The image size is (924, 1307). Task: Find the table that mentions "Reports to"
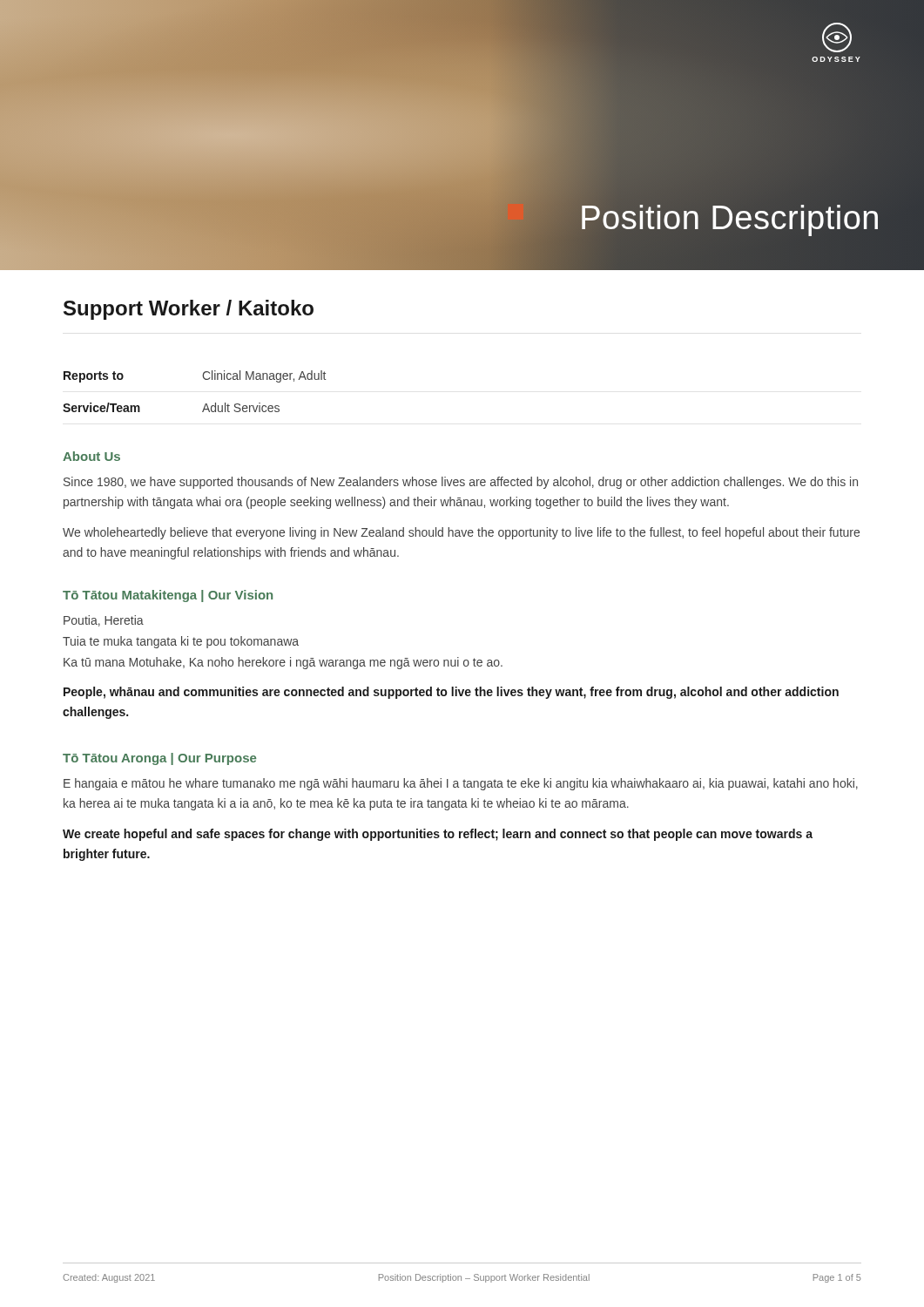pos(462,392)
